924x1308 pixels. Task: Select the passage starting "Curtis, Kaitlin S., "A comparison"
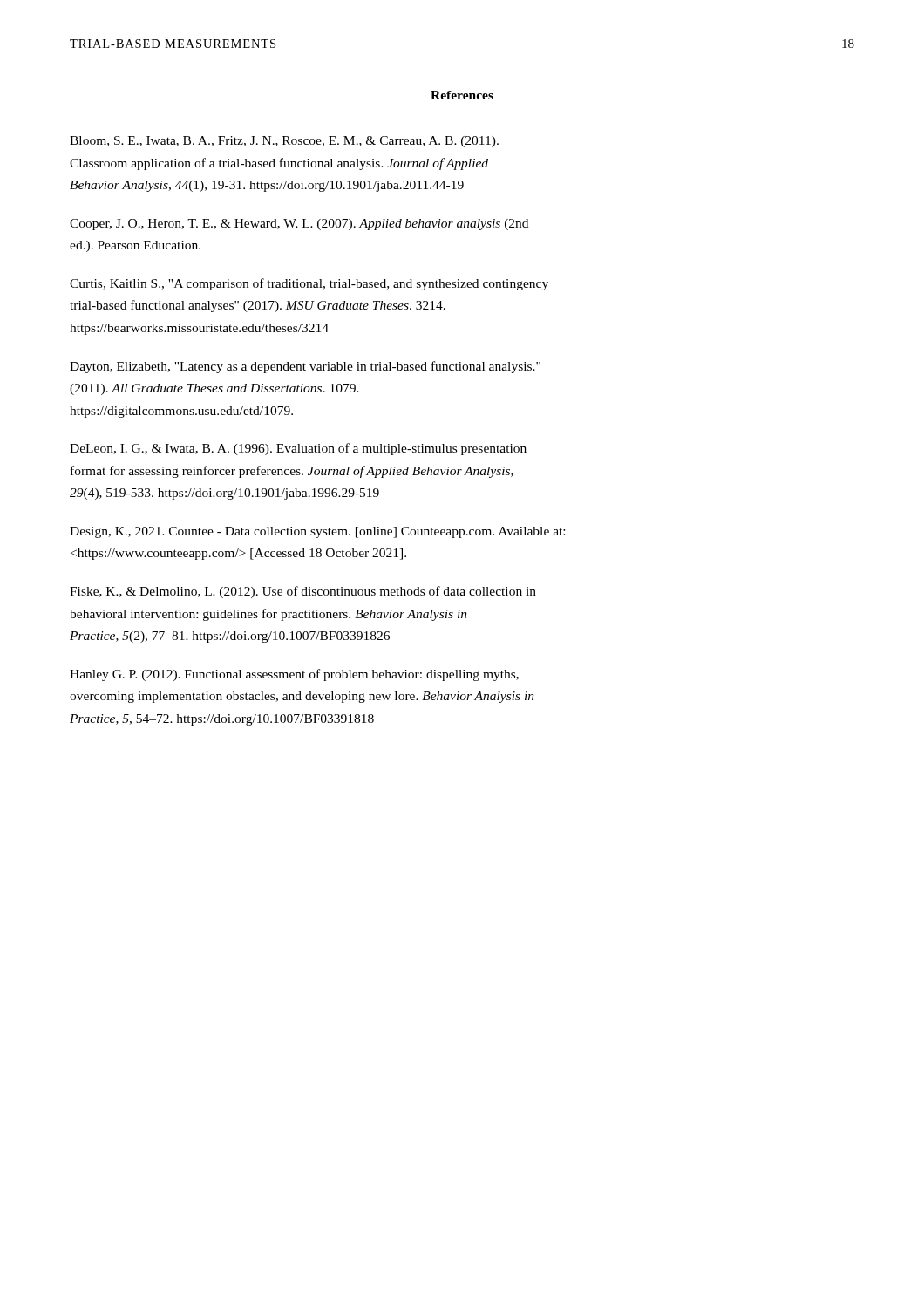point(309,284)
